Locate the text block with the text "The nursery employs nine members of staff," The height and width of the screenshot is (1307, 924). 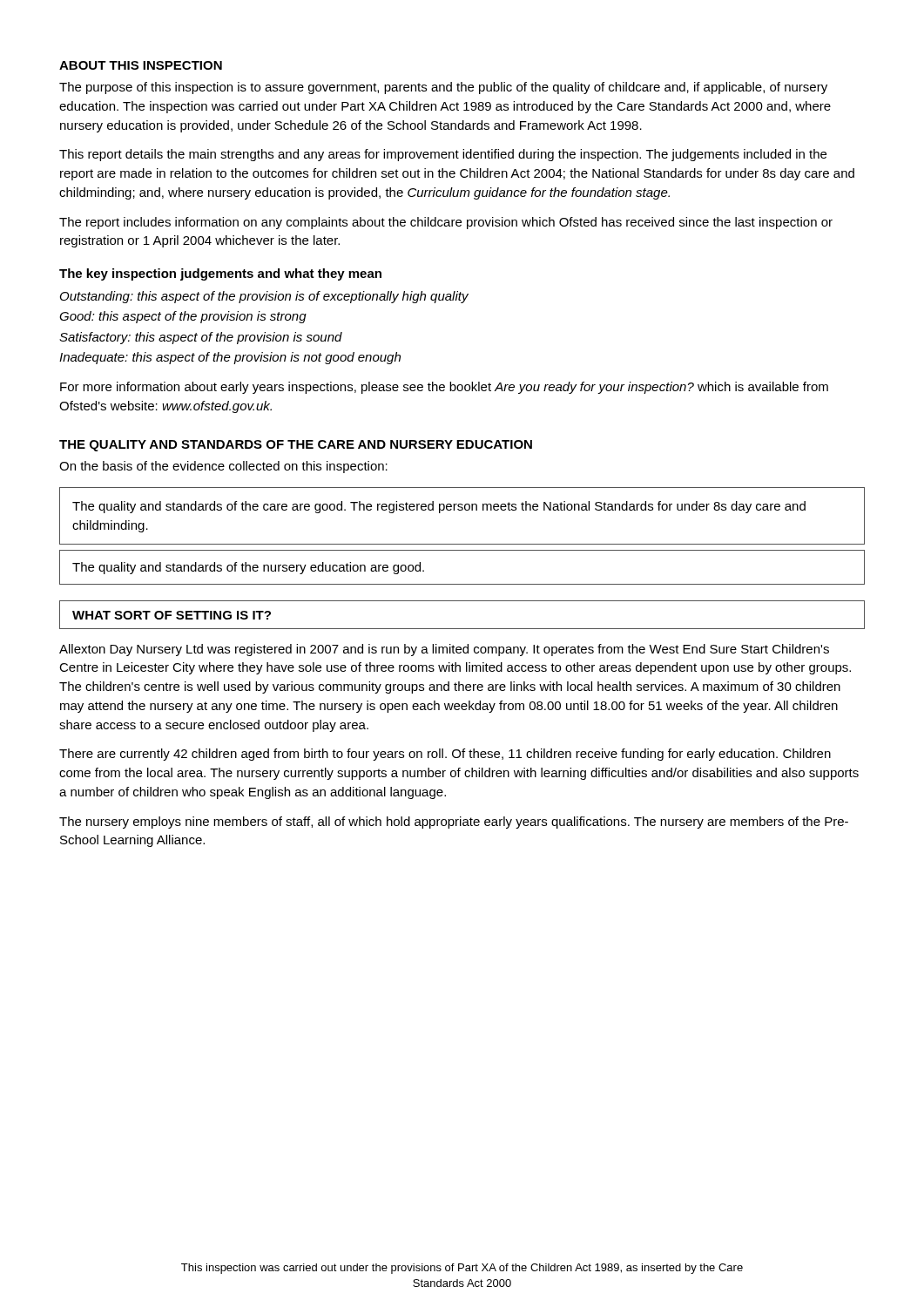pyautogui.click(x=454, y=830)
